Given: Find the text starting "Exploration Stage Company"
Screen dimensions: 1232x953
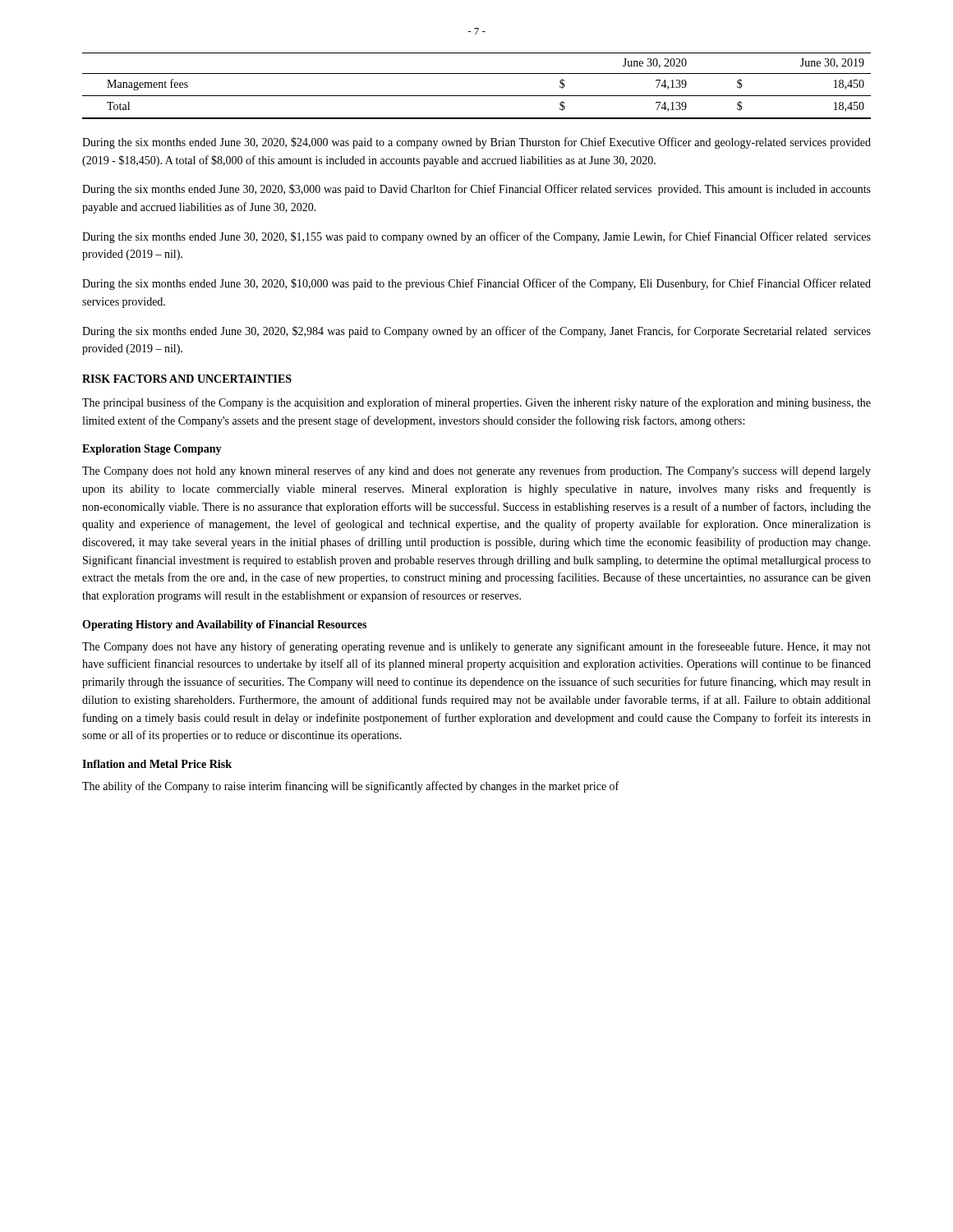Looking at the screenshot, I should point(152,449).
